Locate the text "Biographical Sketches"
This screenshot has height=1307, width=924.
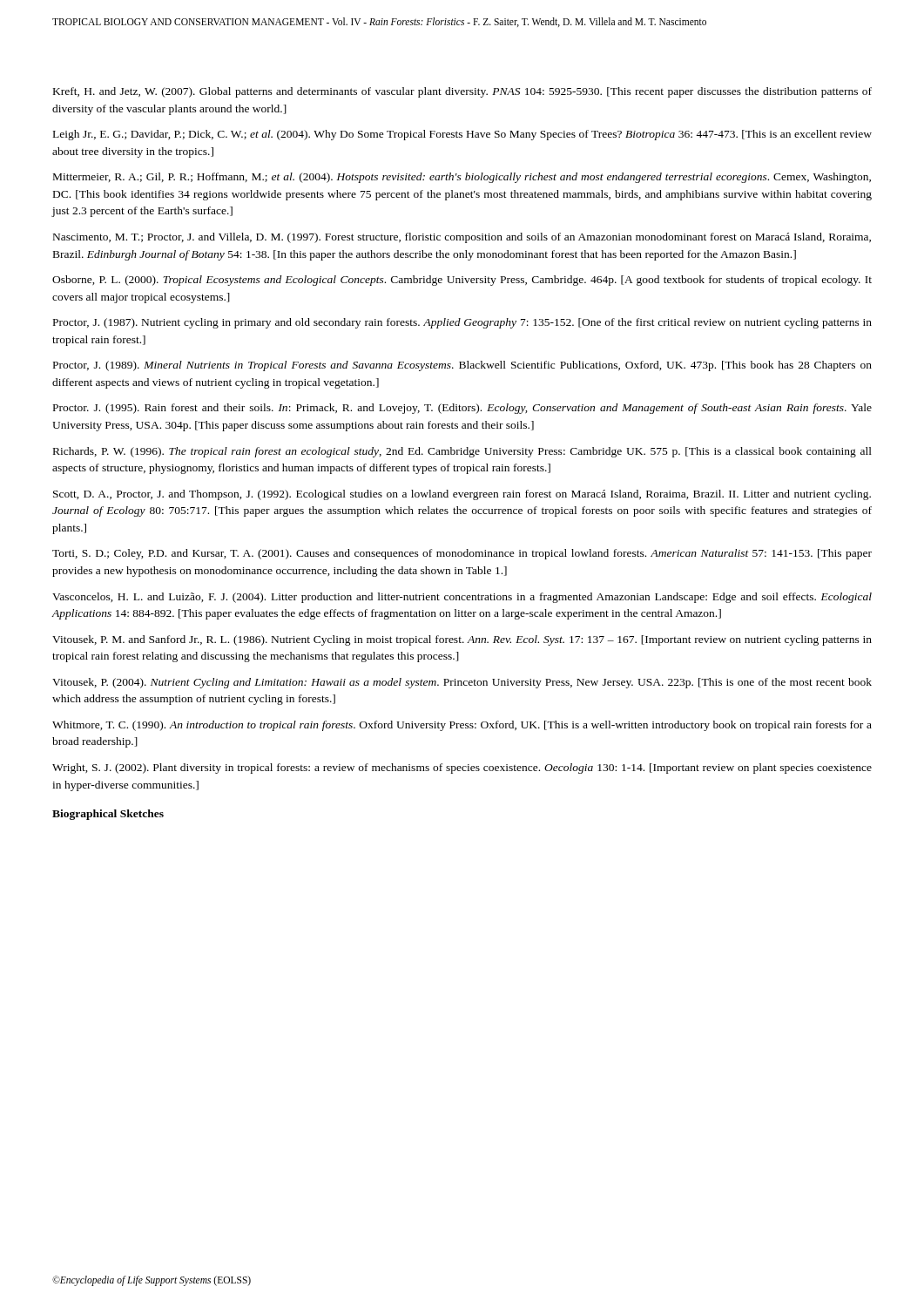point(108,813)
